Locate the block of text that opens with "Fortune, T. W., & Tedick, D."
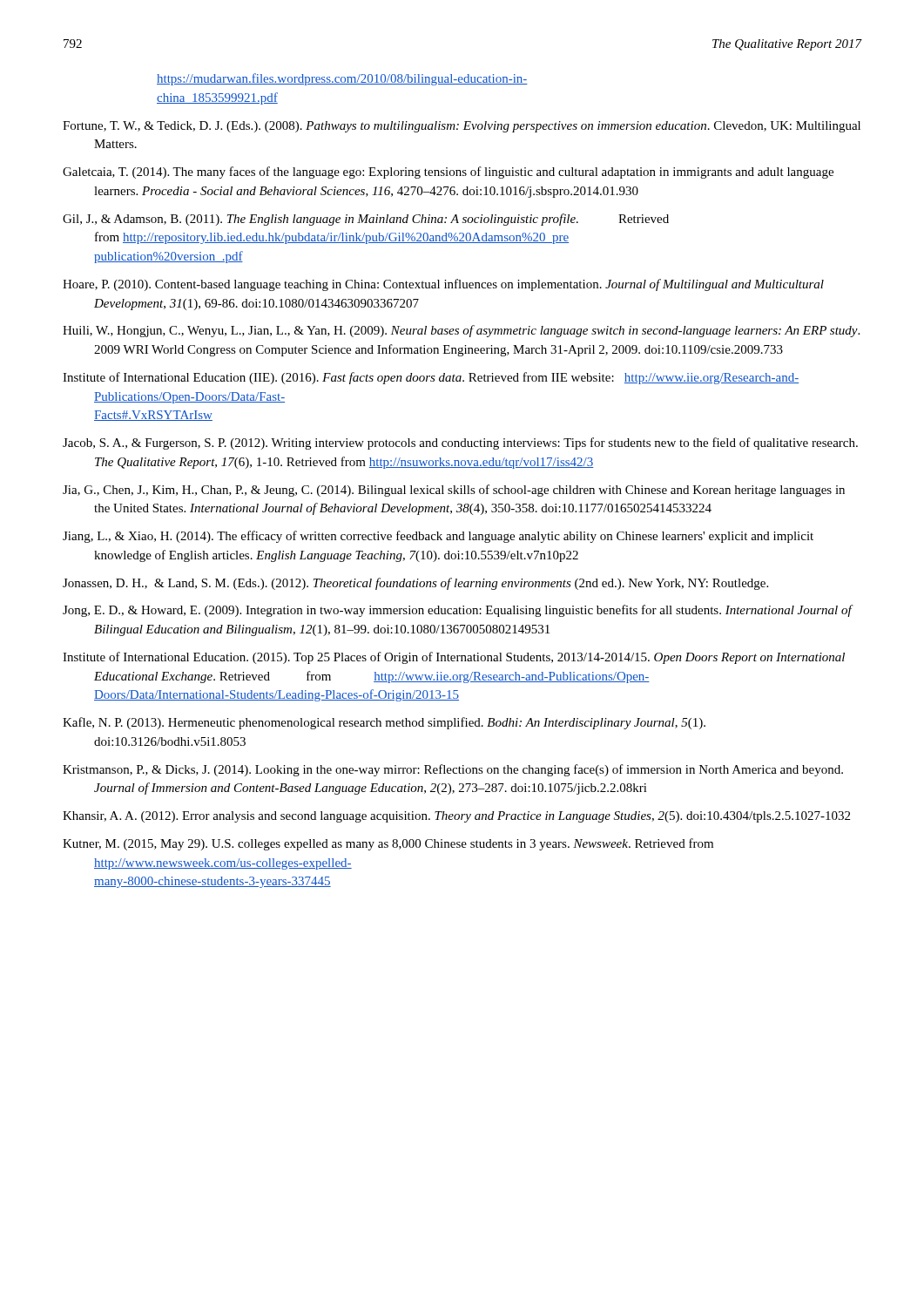The width and height of the screenshot is (924, 1307). click(462, 134)
